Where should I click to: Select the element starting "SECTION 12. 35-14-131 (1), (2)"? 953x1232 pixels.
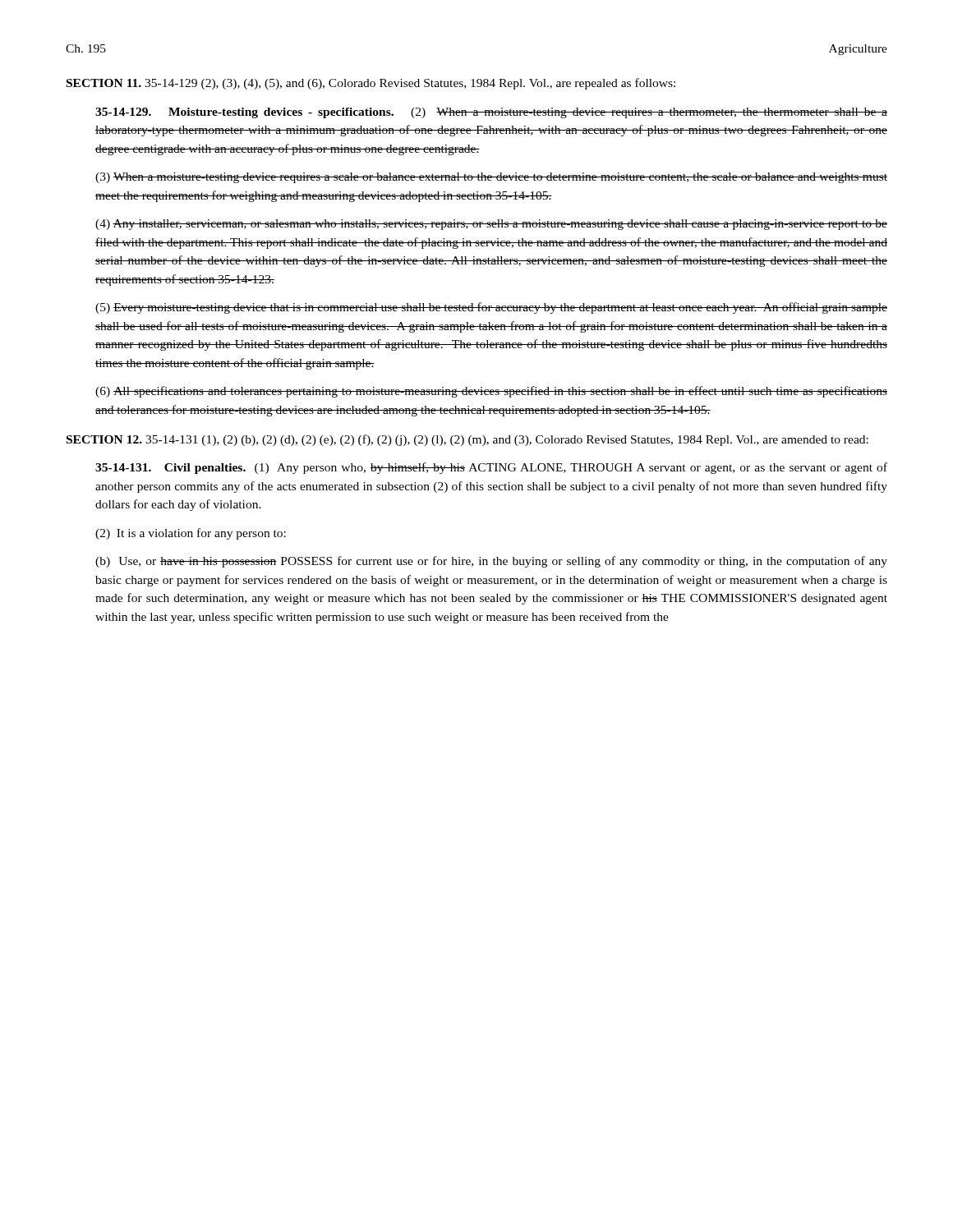476,440
